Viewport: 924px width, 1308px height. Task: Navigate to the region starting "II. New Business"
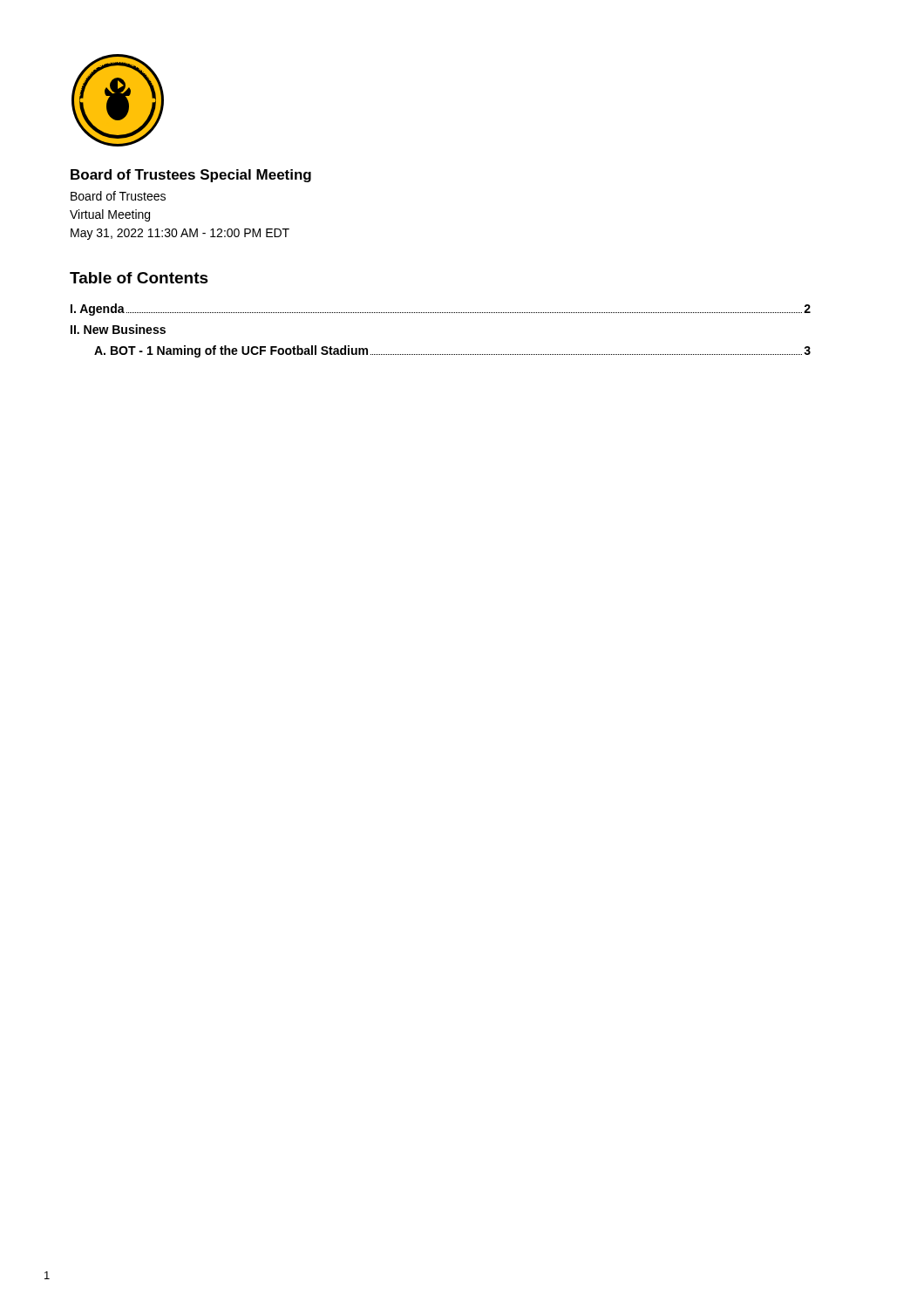[118, 330]
